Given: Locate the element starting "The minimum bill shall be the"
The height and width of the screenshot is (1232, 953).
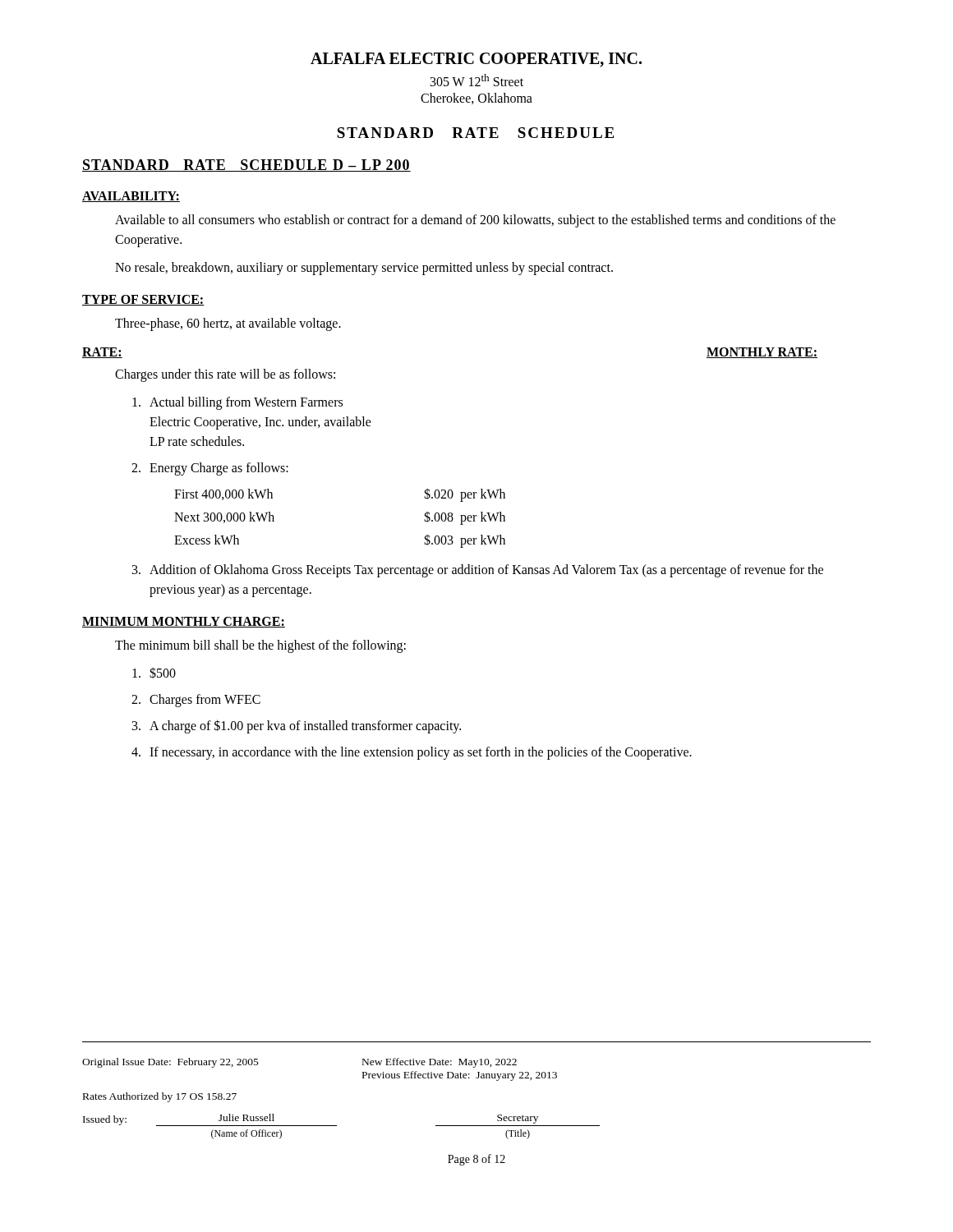Looking at the screenshot, I should [261, 645].
